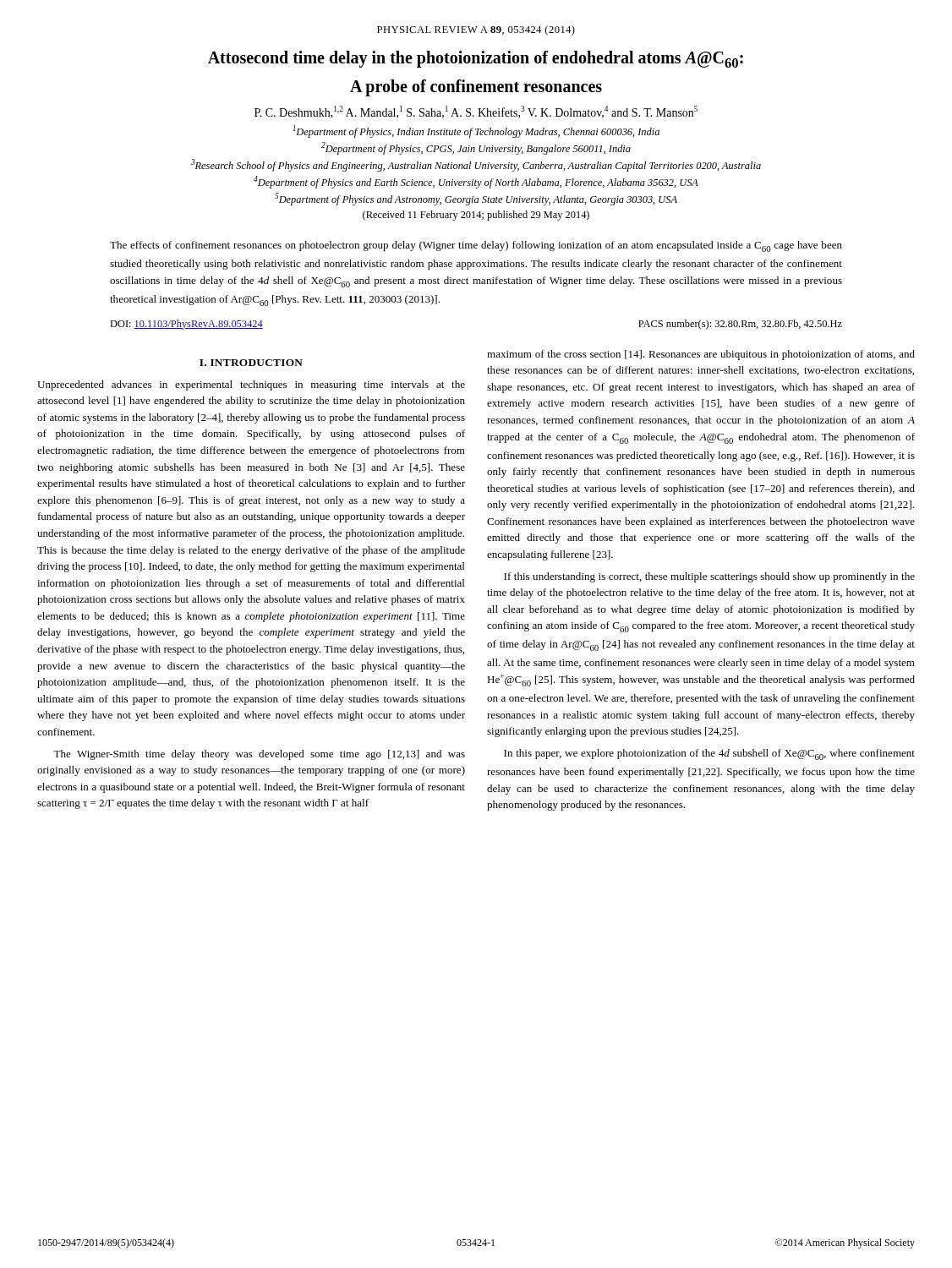Point to the block starting "Unprecedented advances in experimental techniques"

click(251, 594)
